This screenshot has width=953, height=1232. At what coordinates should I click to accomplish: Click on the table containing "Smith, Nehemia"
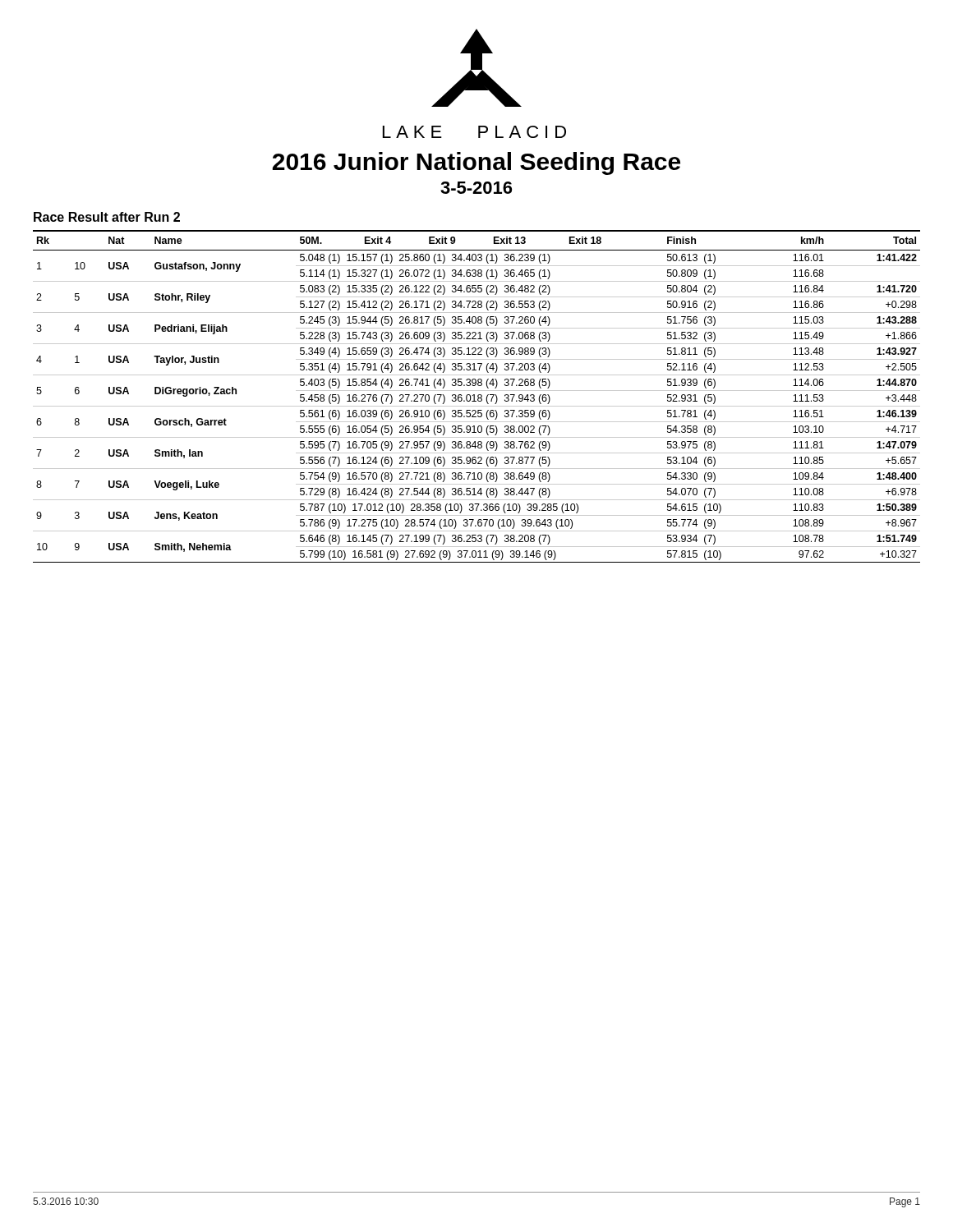(x=476, y=396)
